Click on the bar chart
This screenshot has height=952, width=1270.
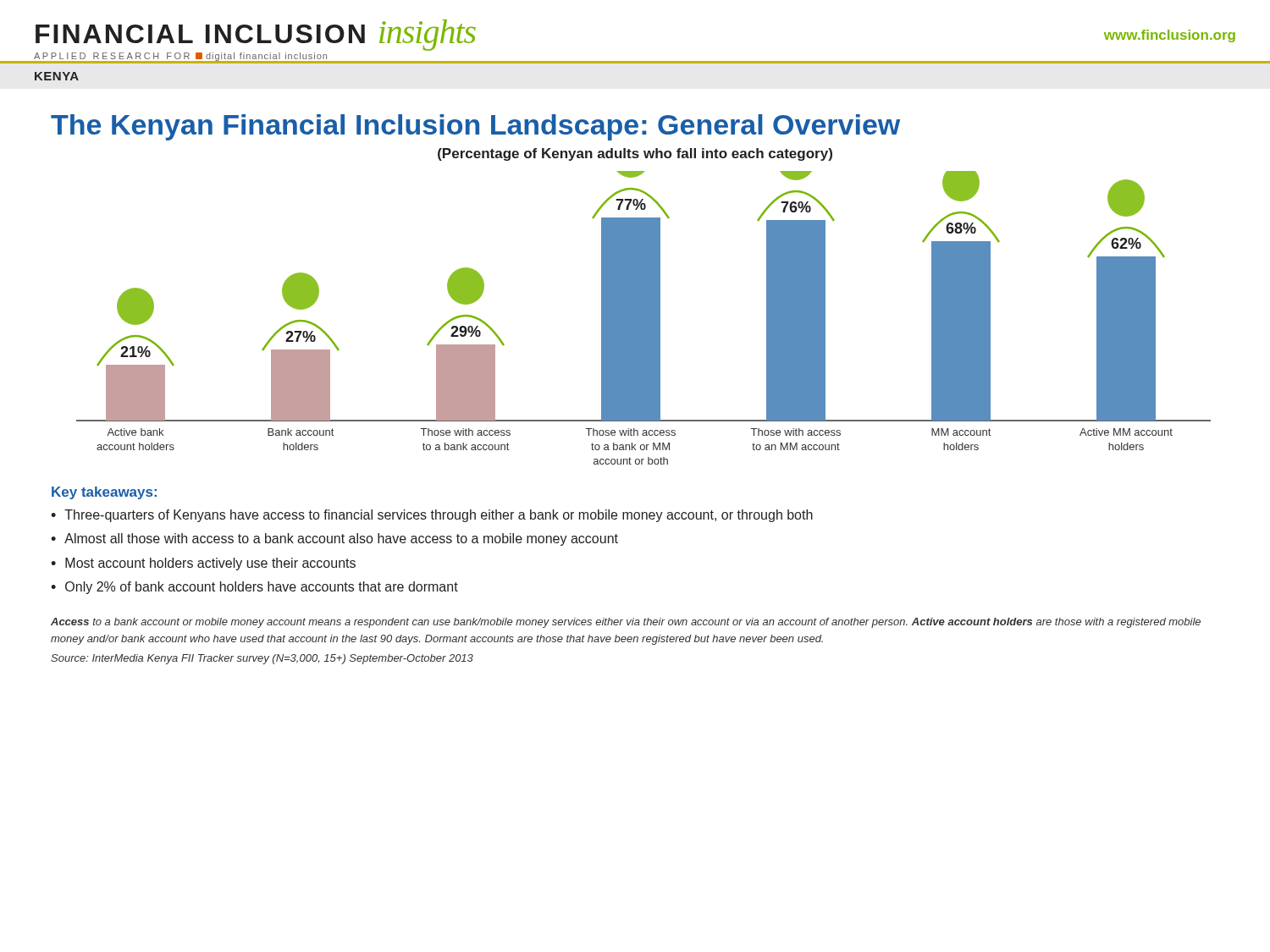click(635, 310)
